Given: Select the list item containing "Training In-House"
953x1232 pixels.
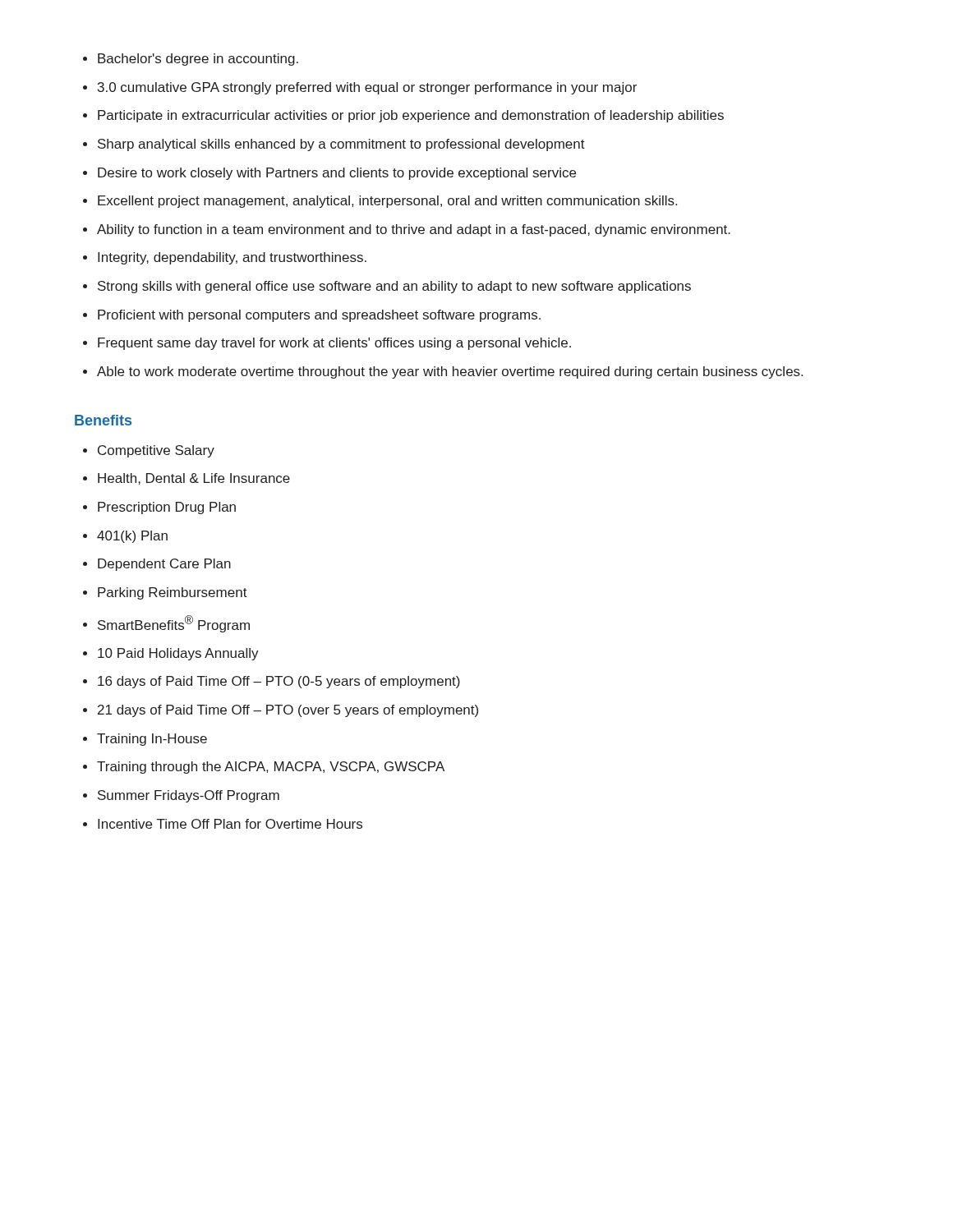Looking at the screenshot, I should (152, 740).
